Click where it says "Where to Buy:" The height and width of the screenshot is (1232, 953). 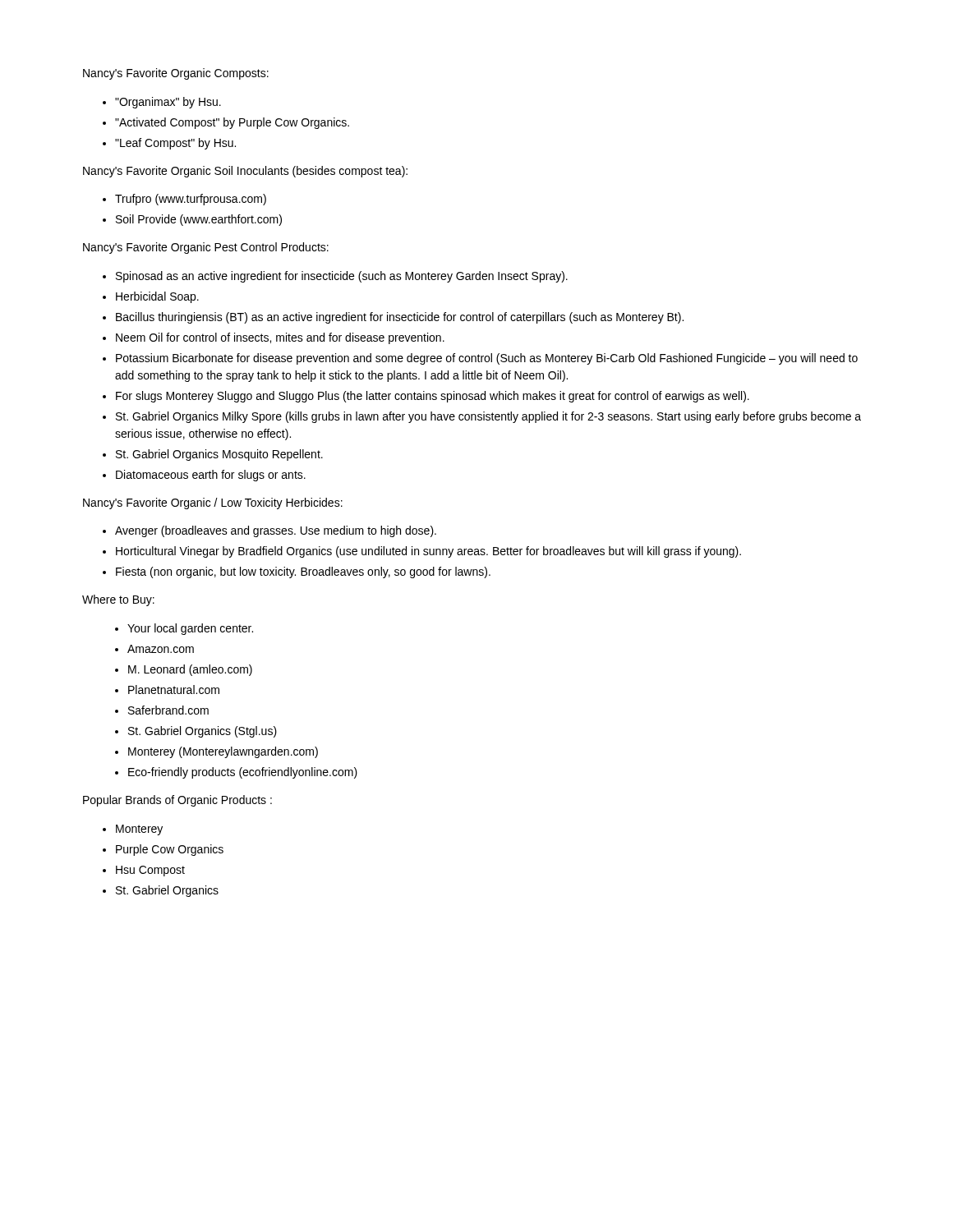(x=119, y=600)
